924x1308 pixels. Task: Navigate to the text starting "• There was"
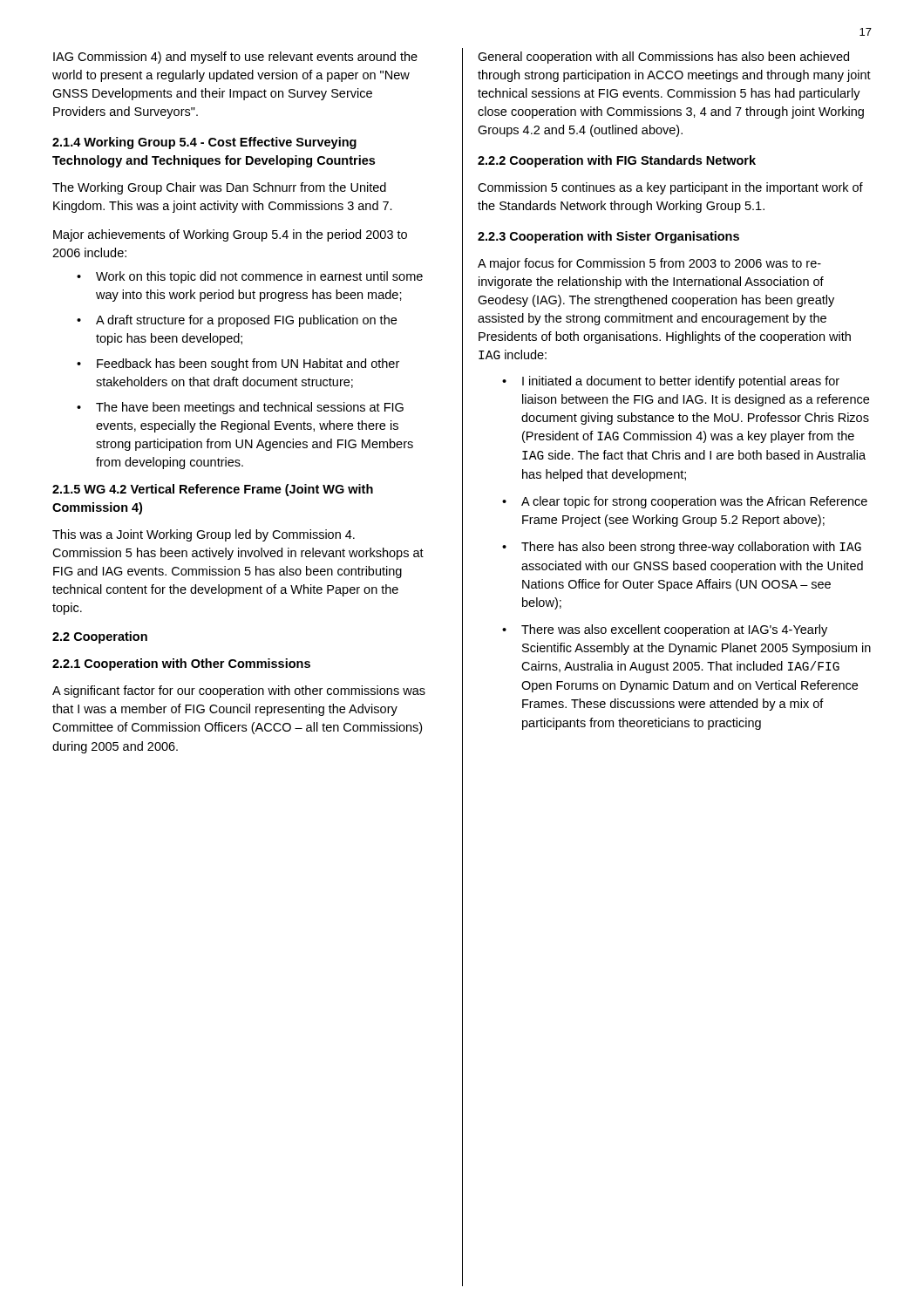687,677
